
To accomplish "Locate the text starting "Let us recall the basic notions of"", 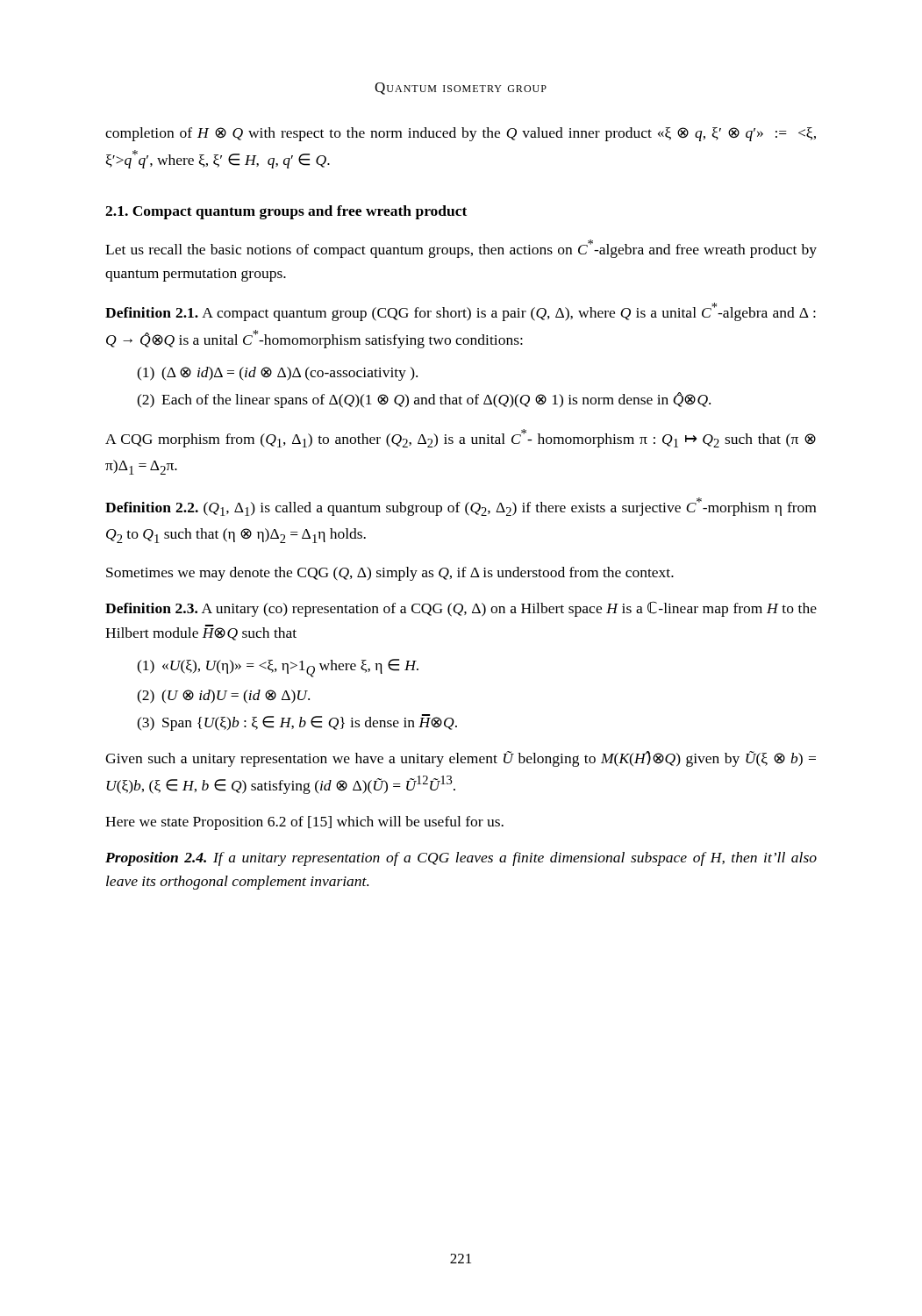I will (461, 259).
